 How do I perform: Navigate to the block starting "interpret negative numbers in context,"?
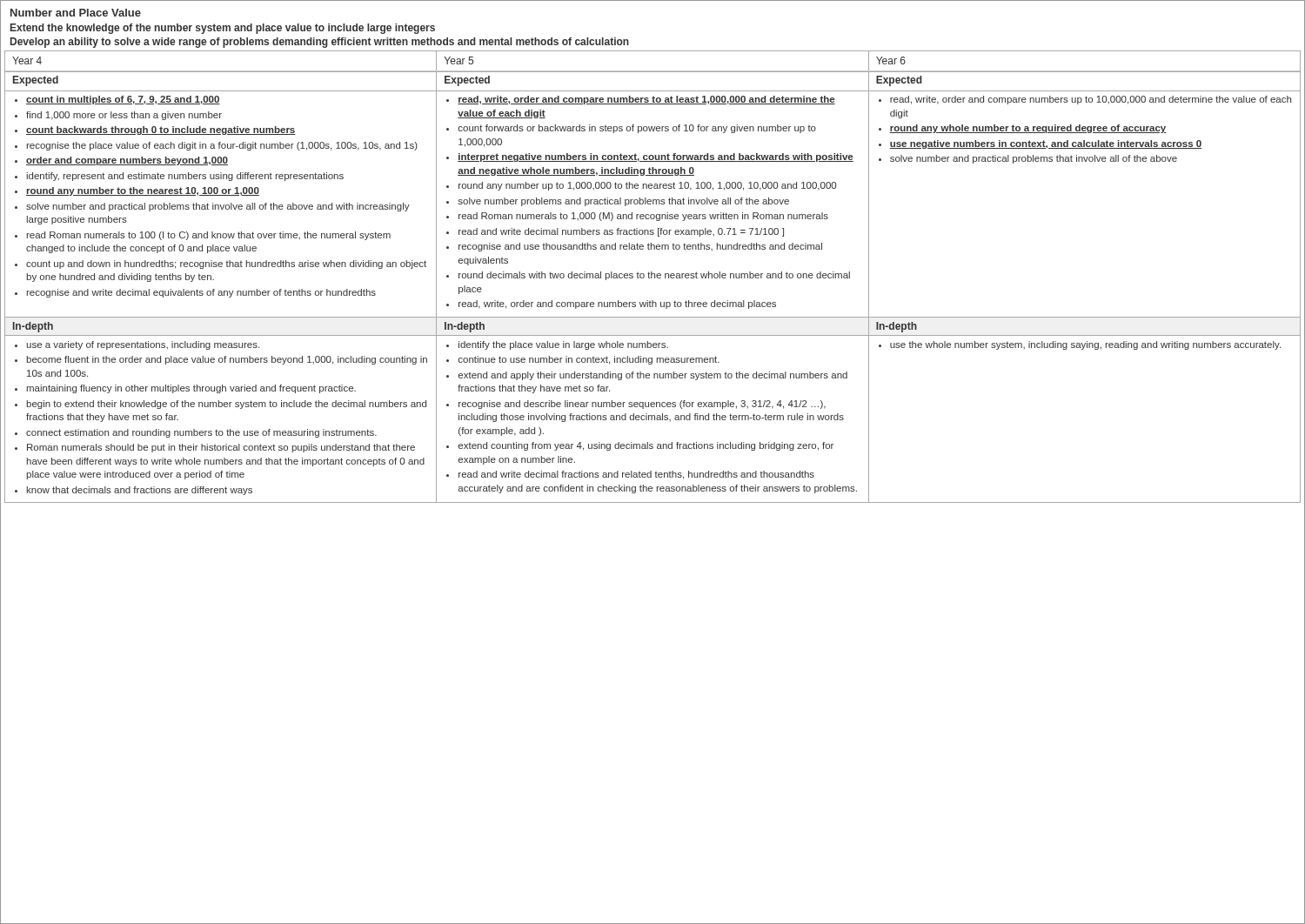click(656, 163)
